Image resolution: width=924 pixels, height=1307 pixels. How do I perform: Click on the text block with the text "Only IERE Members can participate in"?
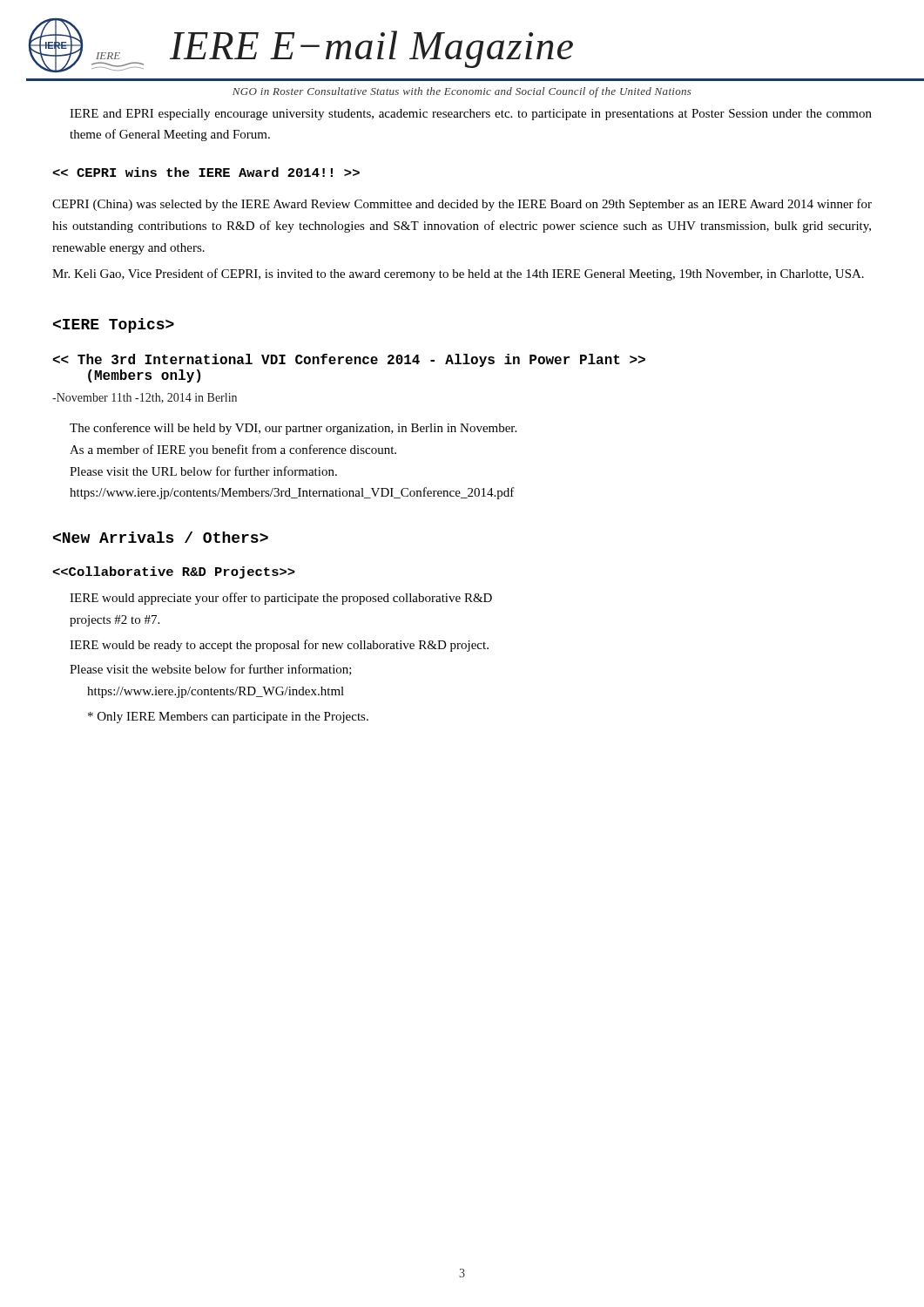(228, 718)
